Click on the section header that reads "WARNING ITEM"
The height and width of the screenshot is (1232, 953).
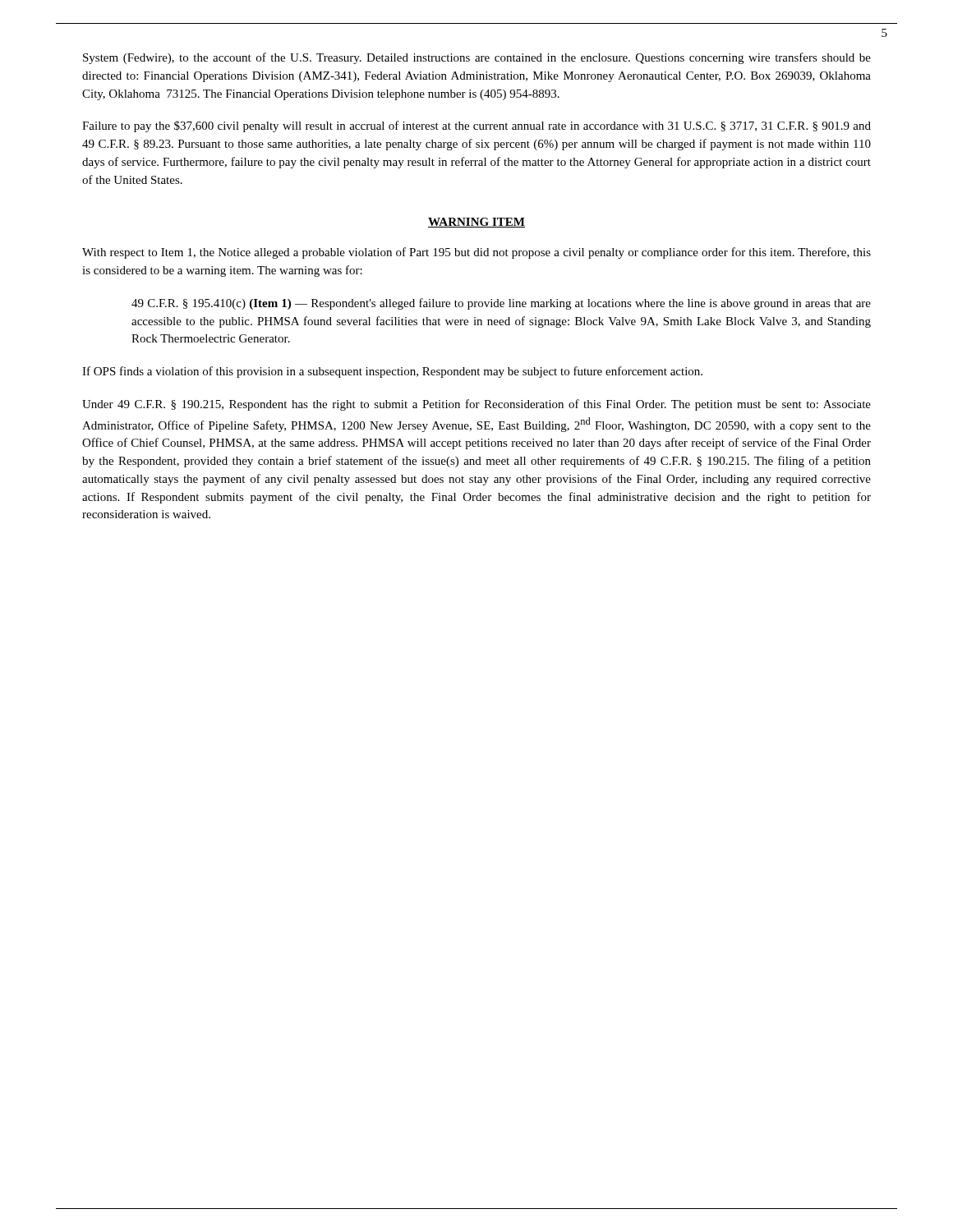tap(476, 222)
